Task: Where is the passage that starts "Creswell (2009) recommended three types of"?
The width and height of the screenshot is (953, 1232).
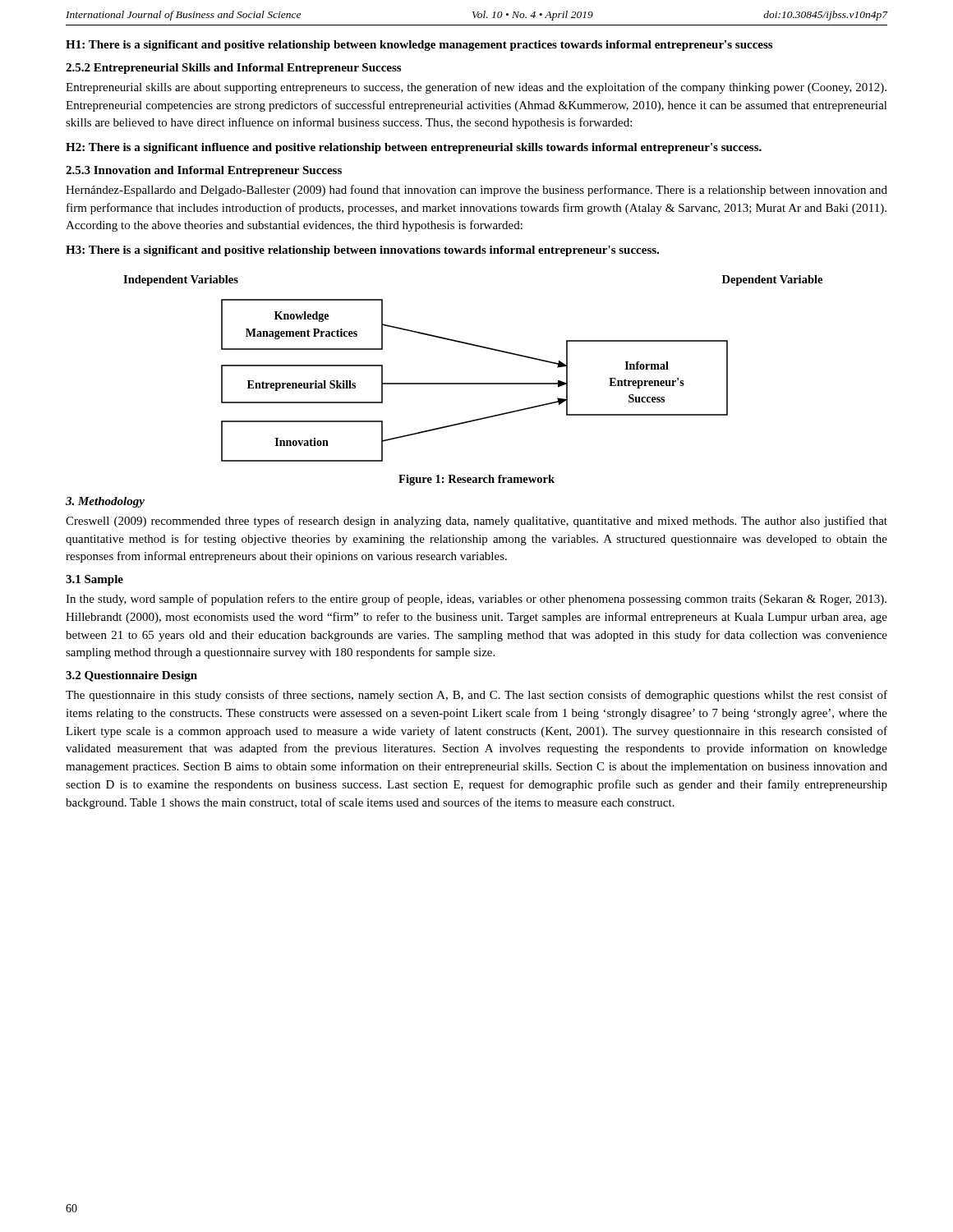Action: [x=476, y=538]
